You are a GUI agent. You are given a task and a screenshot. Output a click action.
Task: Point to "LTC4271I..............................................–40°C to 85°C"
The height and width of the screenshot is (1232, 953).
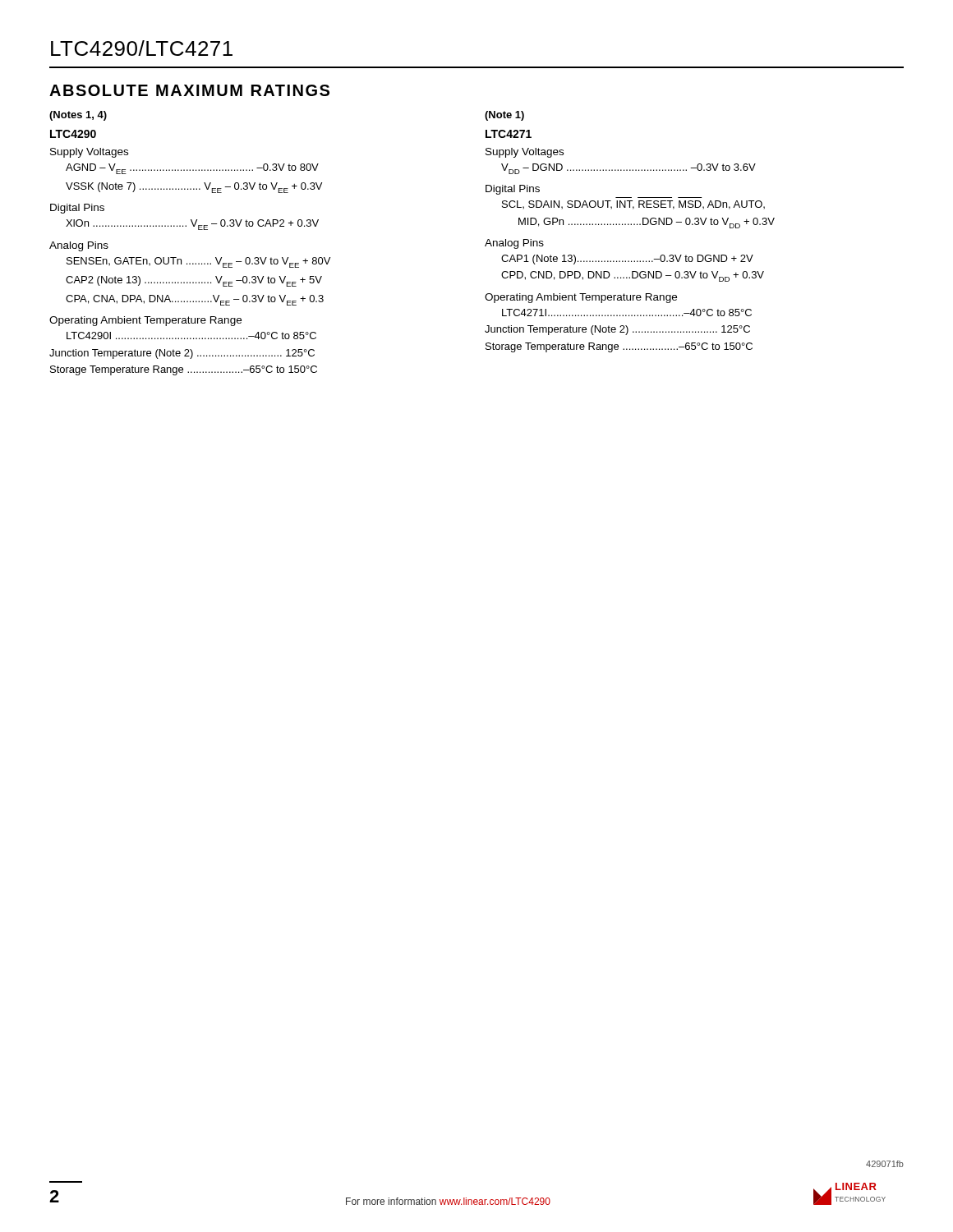[x=627, y=312]
